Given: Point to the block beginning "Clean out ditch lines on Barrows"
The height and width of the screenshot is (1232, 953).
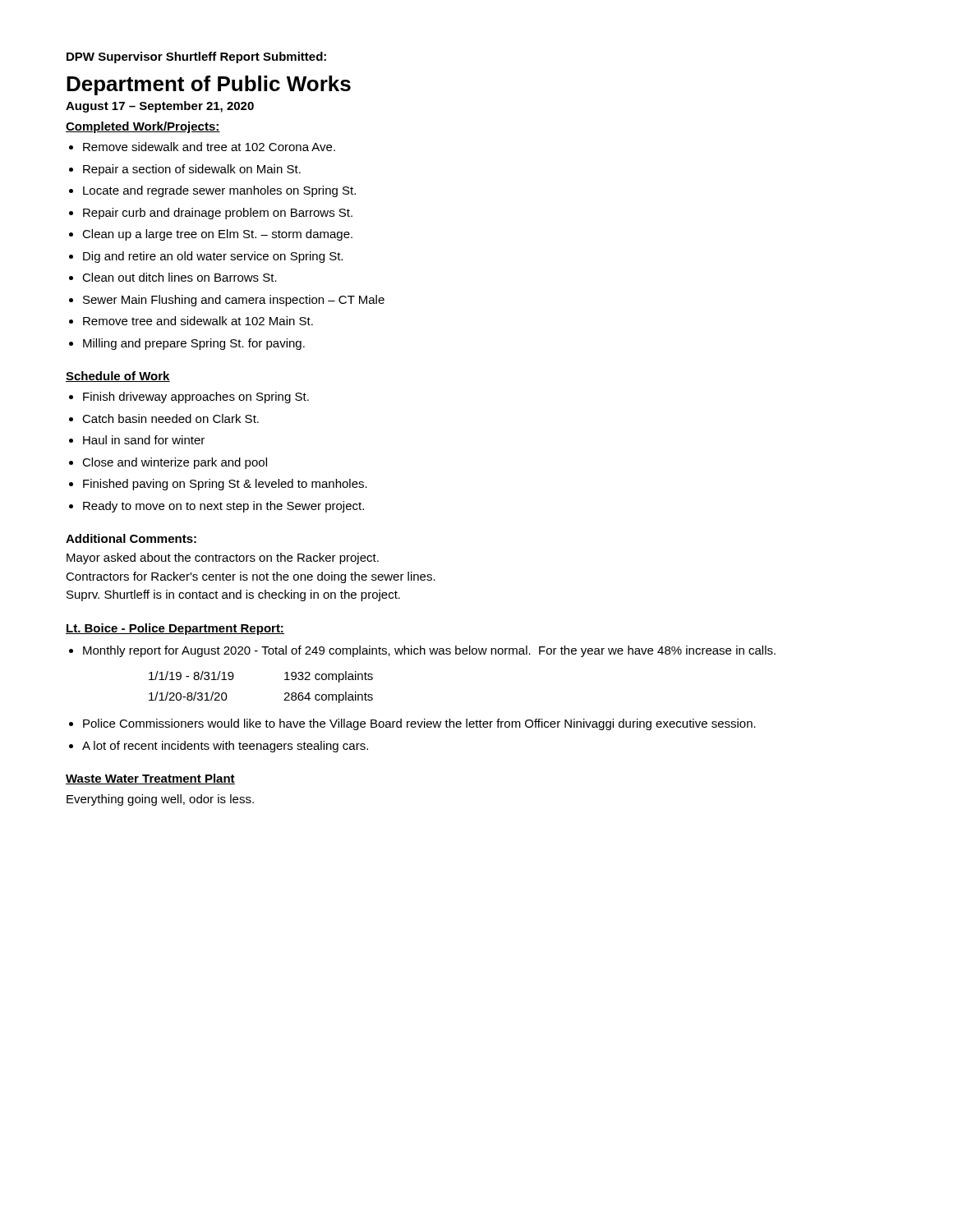Looking at the screenshot, I should [180, 277].
